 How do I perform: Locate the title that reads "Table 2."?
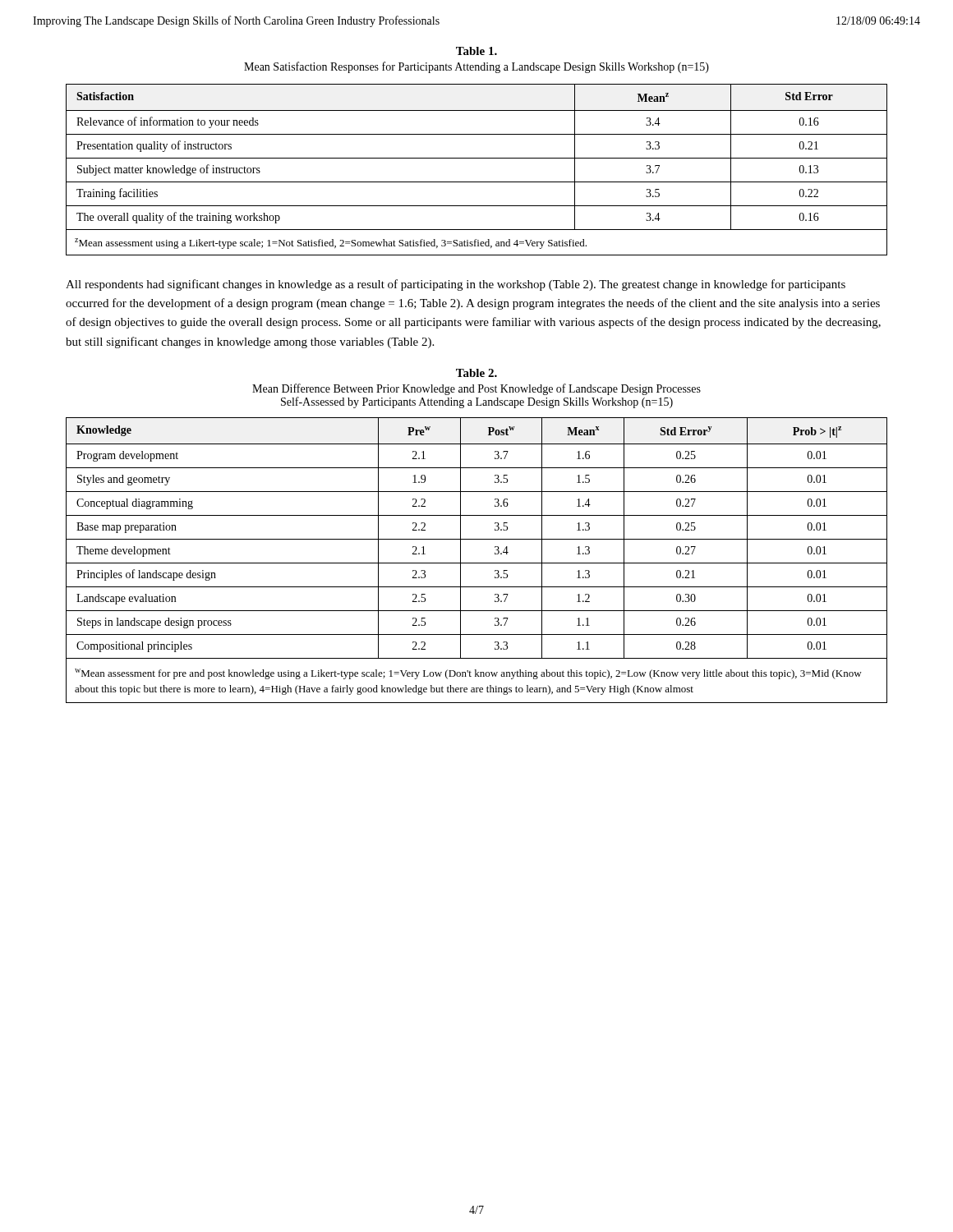476,373
